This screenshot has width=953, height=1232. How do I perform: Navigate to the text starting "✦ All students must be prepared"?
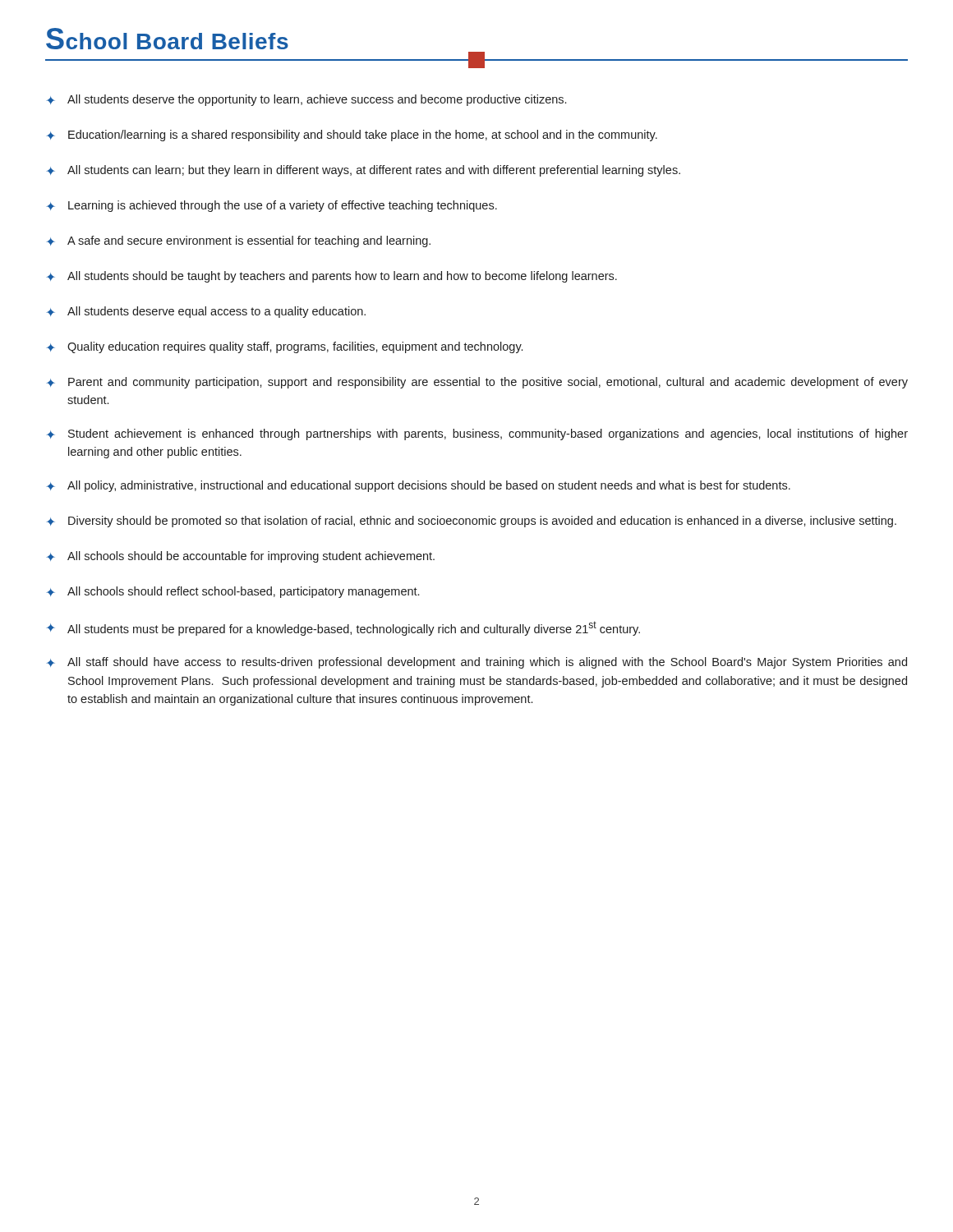(476, 628)
